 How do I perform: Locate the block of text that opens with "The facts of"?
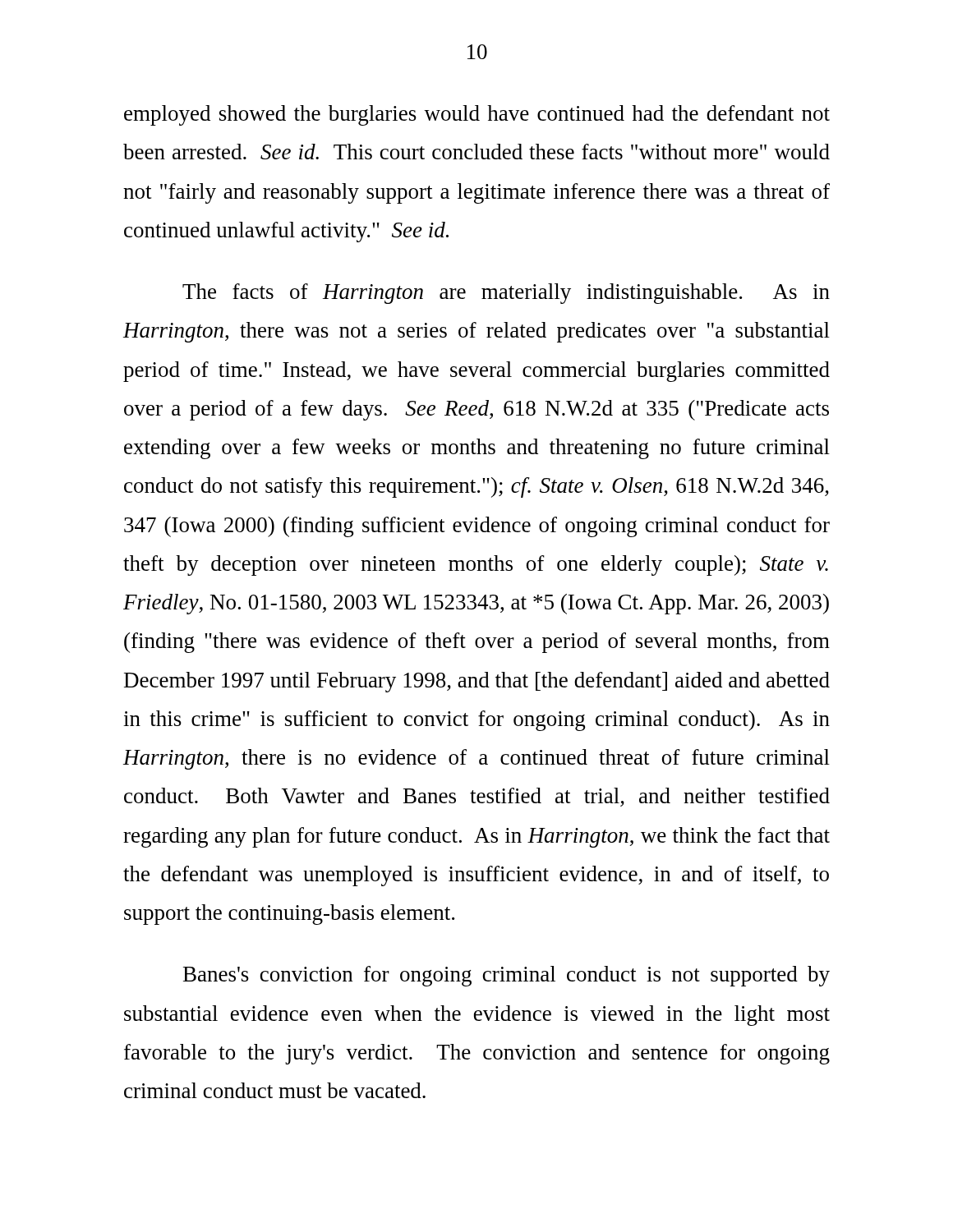coord(476,602)
